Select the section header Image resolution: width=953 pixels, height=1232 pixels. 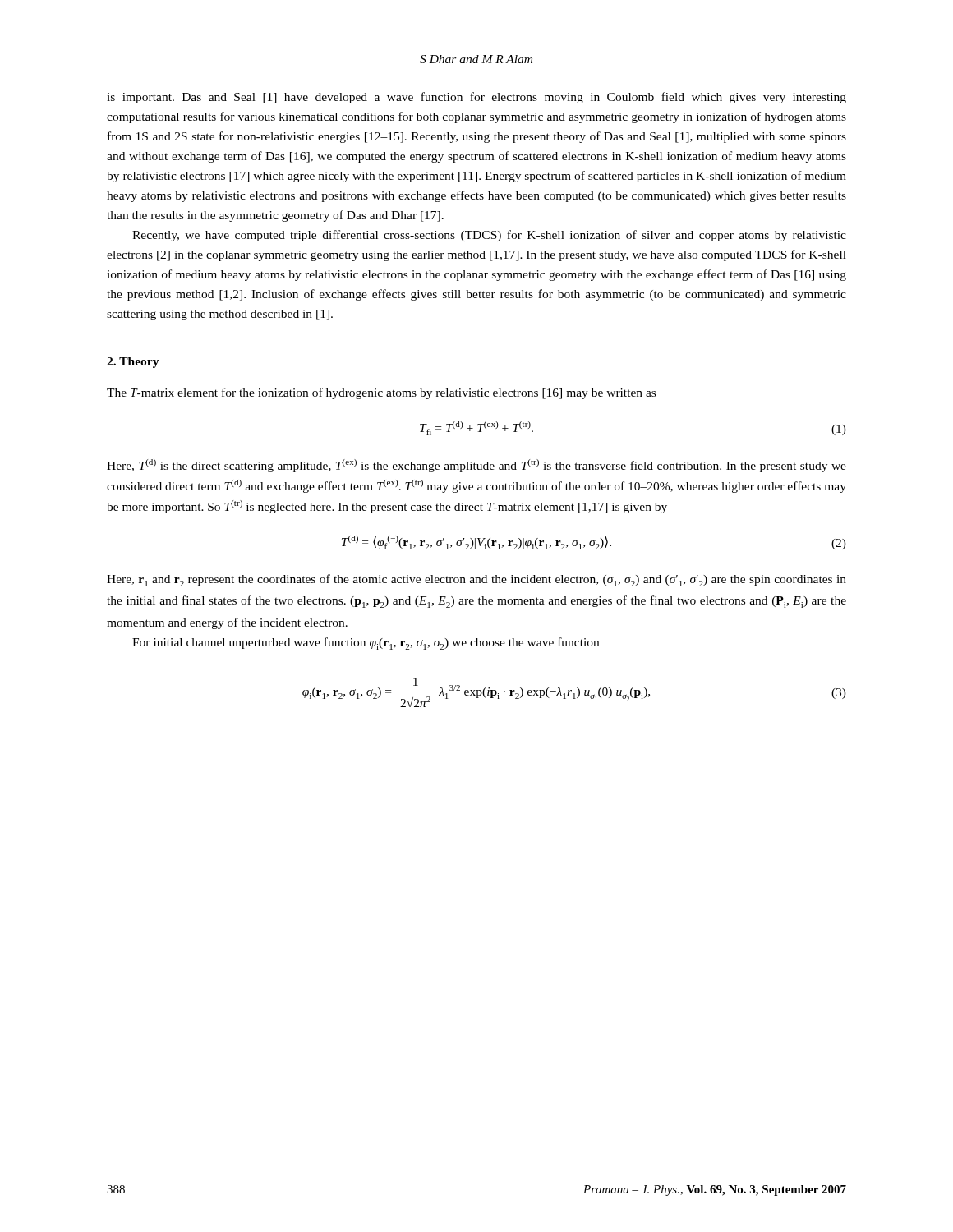click(133, 361)
